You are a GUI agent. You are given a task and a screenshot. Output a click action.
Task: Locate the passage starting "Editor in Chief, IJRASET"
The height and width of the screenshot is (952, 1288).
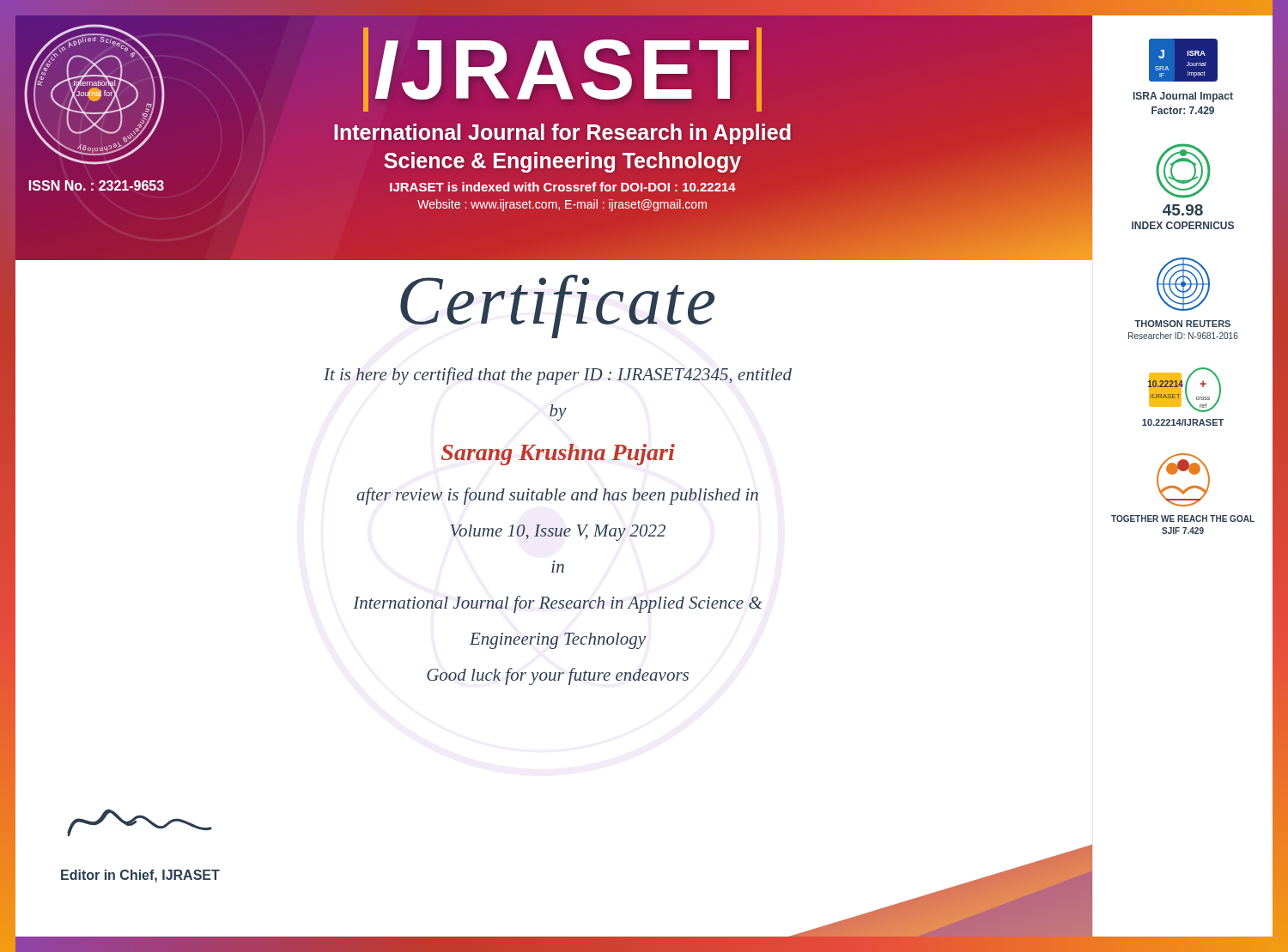click(x=140, y=875)
